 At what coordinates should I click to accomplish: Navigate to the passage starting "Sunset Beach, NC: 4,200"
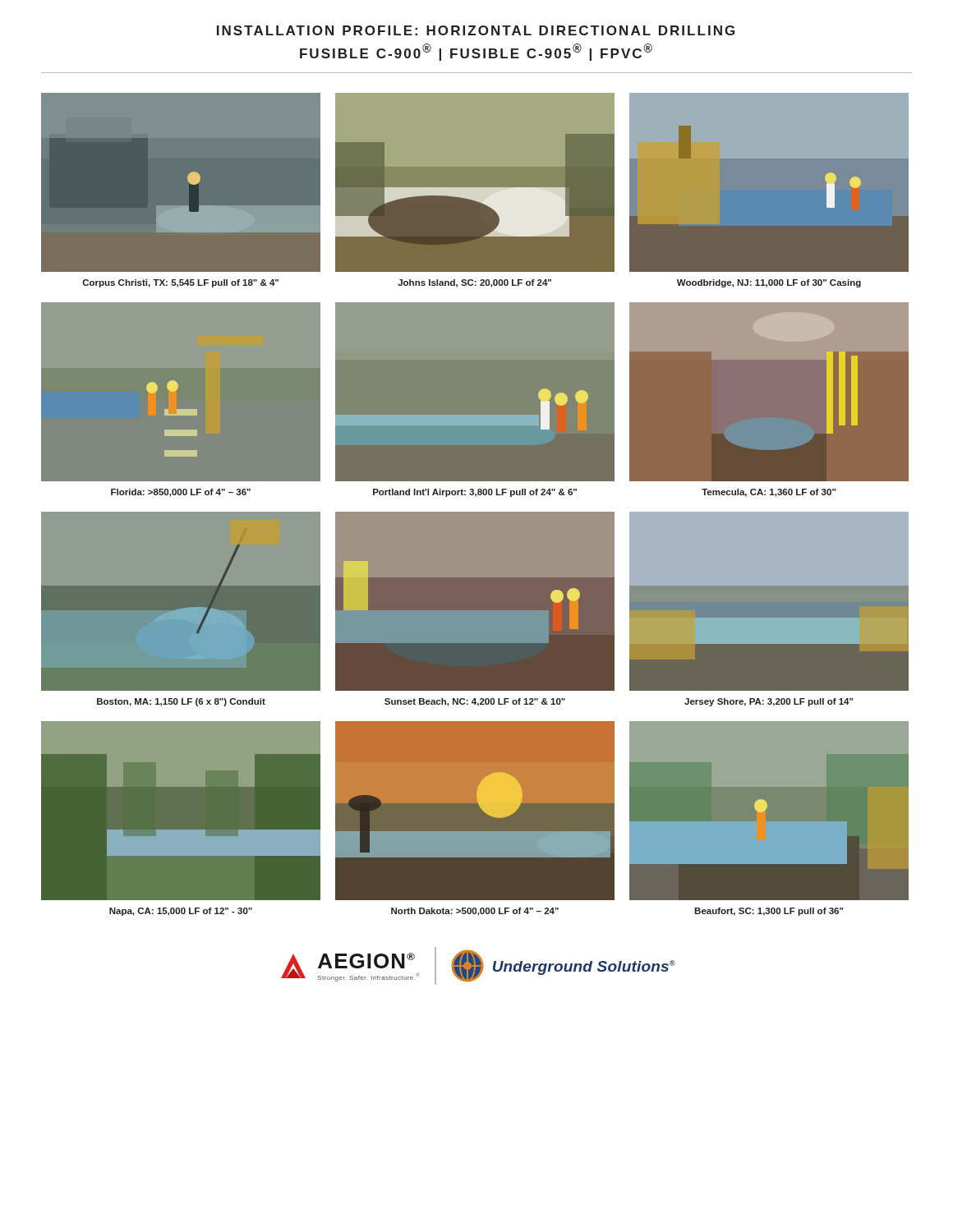[x=475, y=701]
